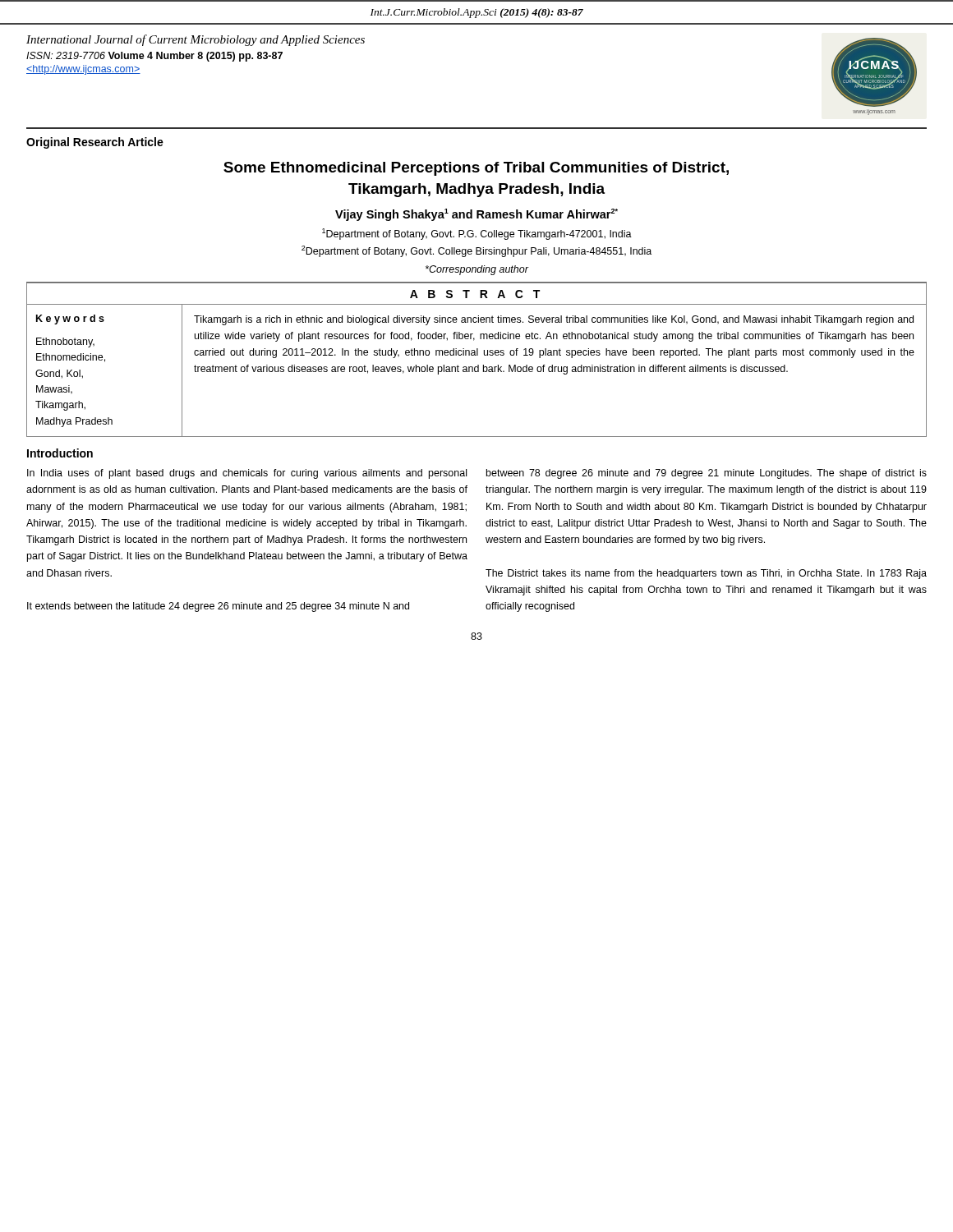Screen dimensions: 1232x953
Task: Navigate to the element starting "Some Ethnomedicinal Perceptions of Tribal Communities"
Action: tap(476, 178)
